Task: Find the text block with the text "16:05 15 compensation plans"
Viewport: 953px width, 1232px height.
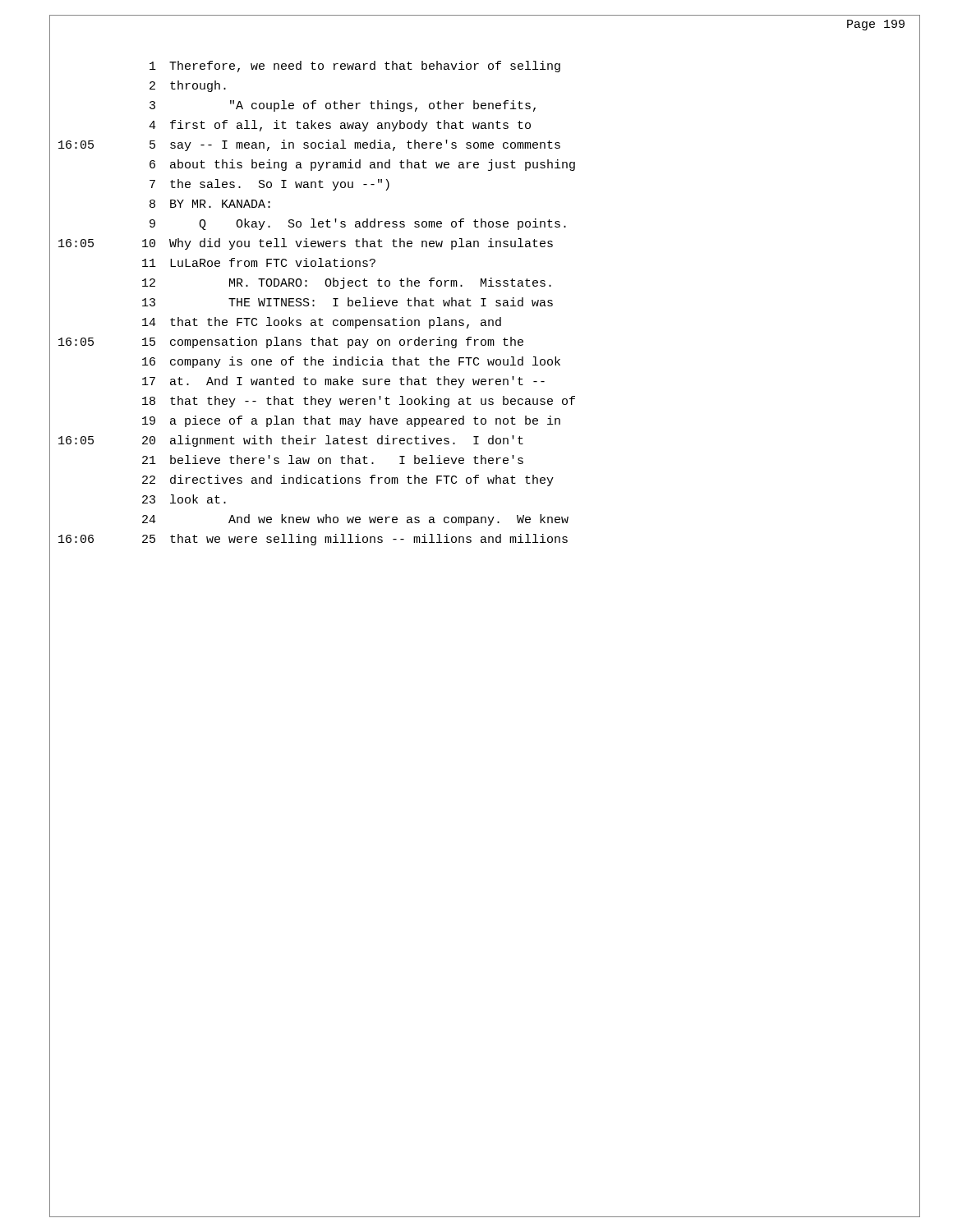Action: [481, 343]
